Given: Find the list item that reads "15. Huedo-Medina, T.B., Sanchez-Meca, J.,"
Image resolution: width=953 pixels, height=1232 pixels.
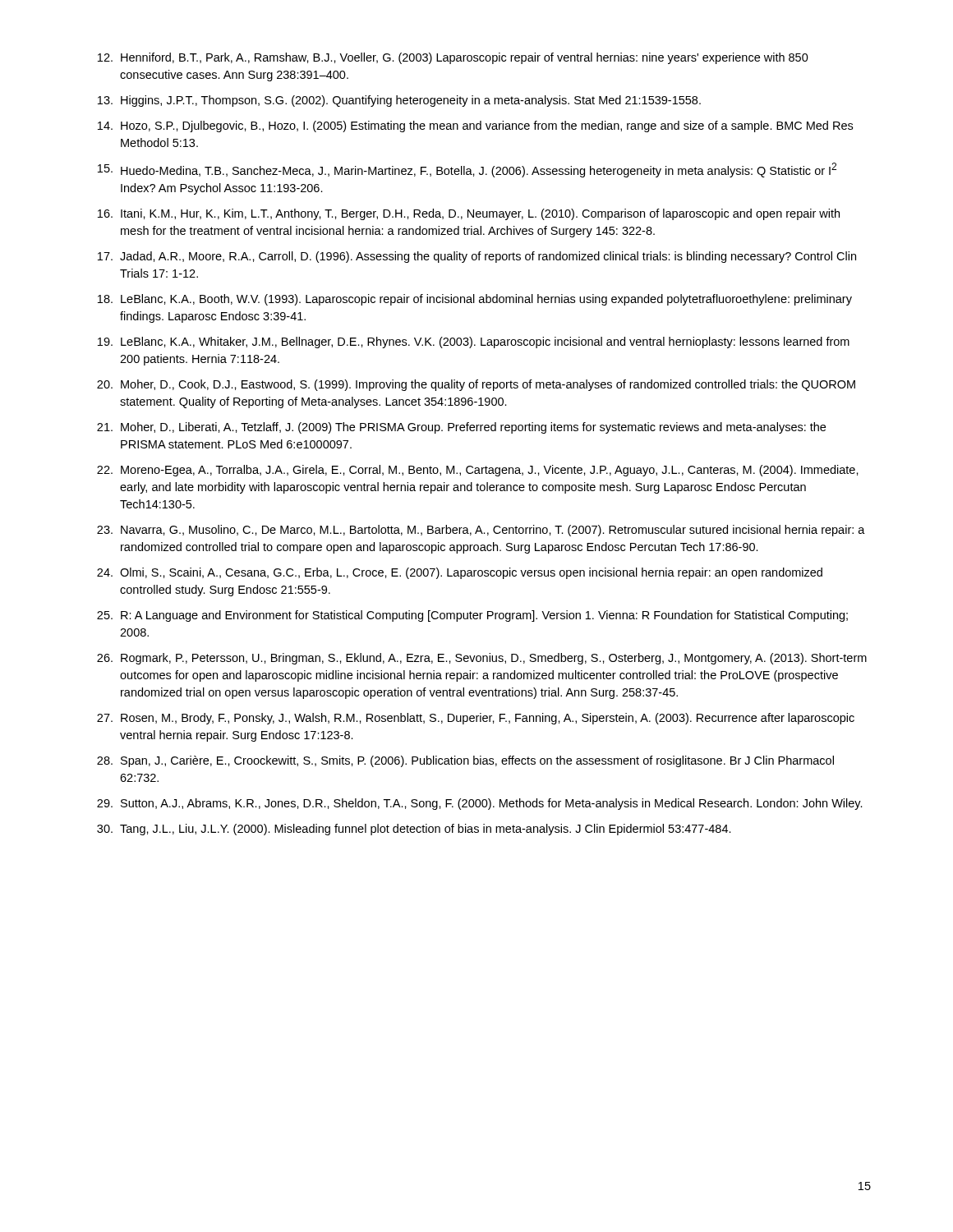Looking at the screenshot, I should point(476,179).
